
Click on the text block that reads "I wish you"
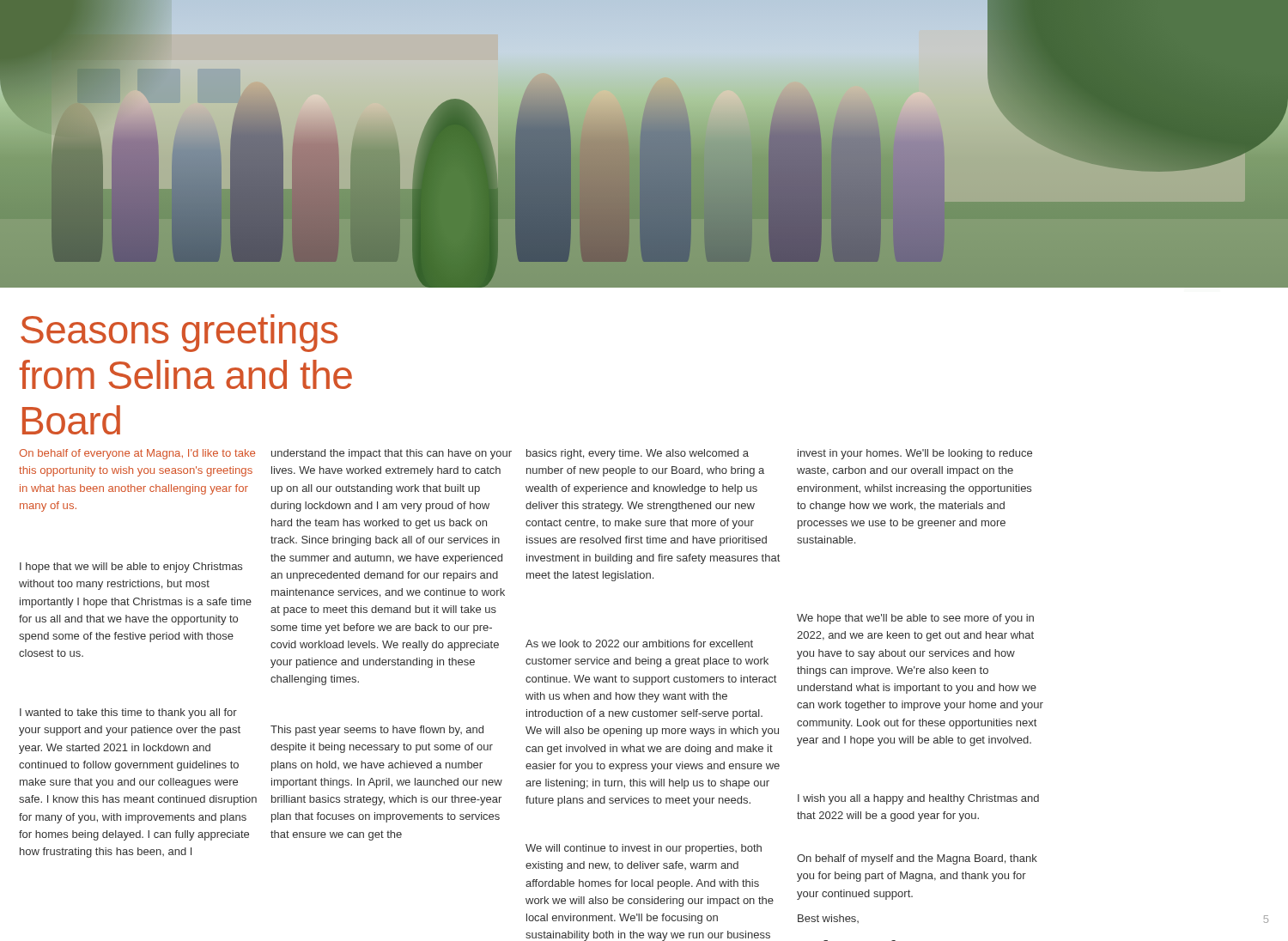point(918,807)
